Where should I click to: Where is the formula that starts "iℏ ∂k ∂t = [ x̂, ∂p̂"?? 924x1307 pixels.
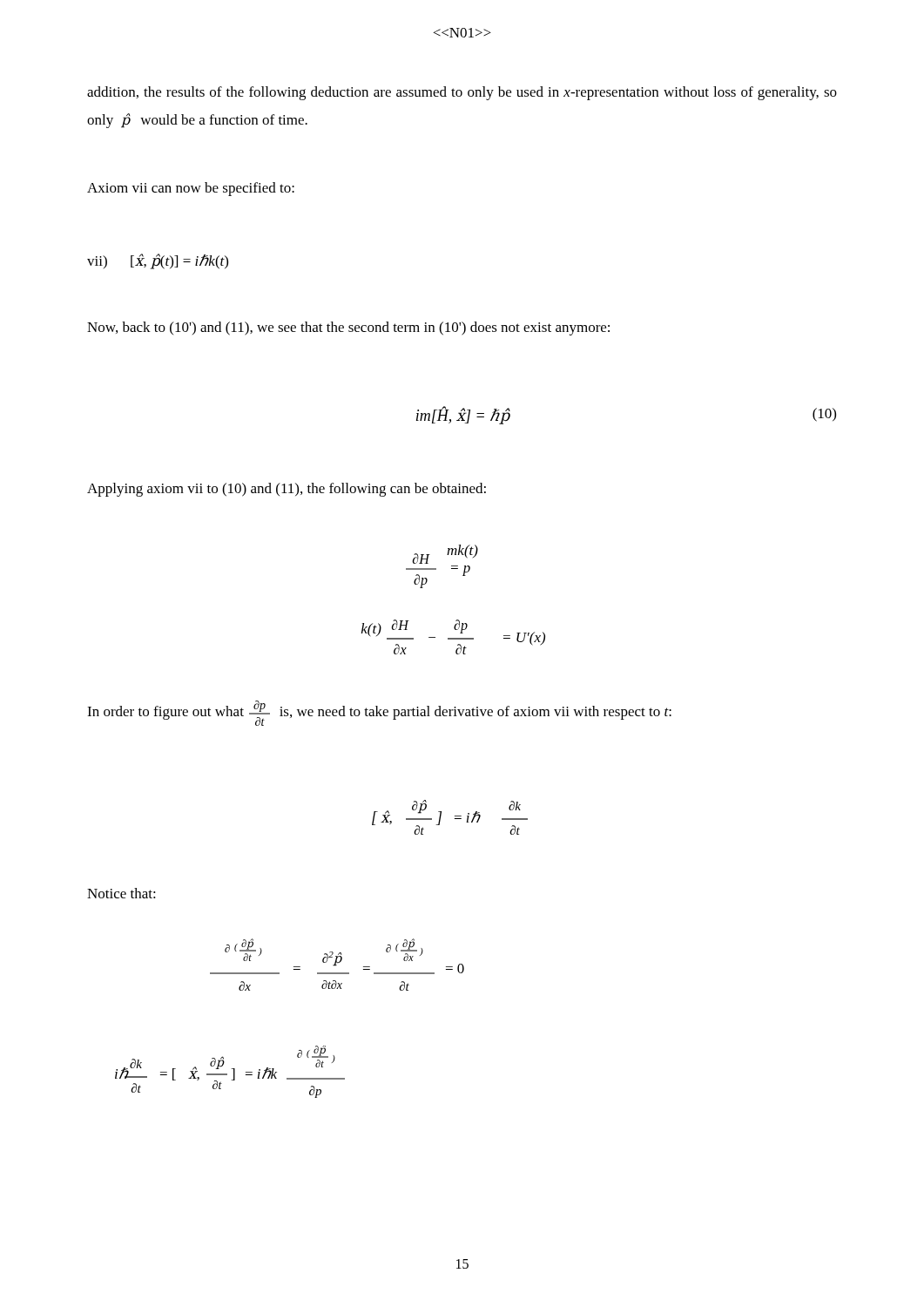[230, 1072]
